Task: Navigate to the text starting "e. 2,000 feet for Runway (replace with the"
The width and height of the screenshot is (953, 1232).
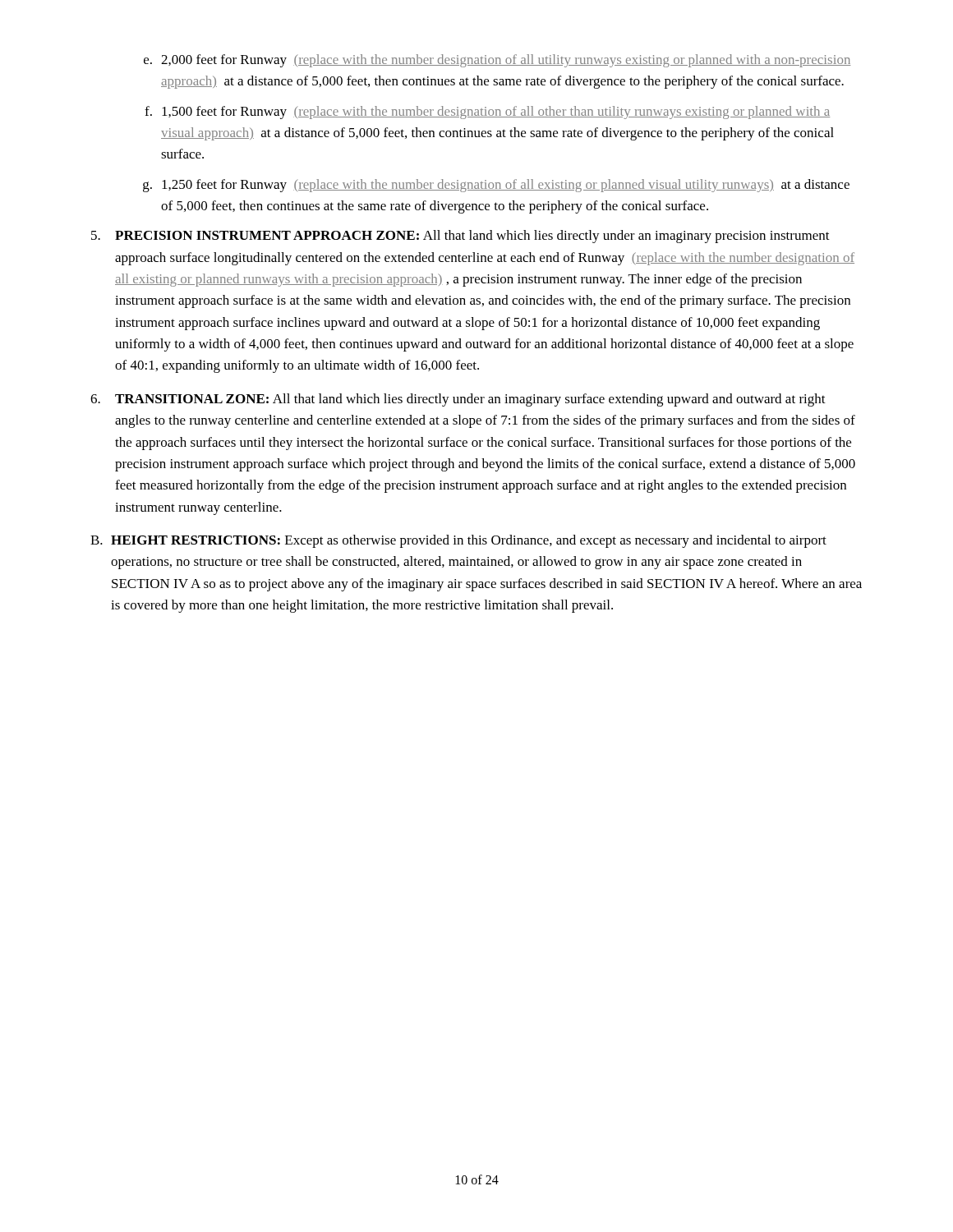Action: click(x=492, y=71)
